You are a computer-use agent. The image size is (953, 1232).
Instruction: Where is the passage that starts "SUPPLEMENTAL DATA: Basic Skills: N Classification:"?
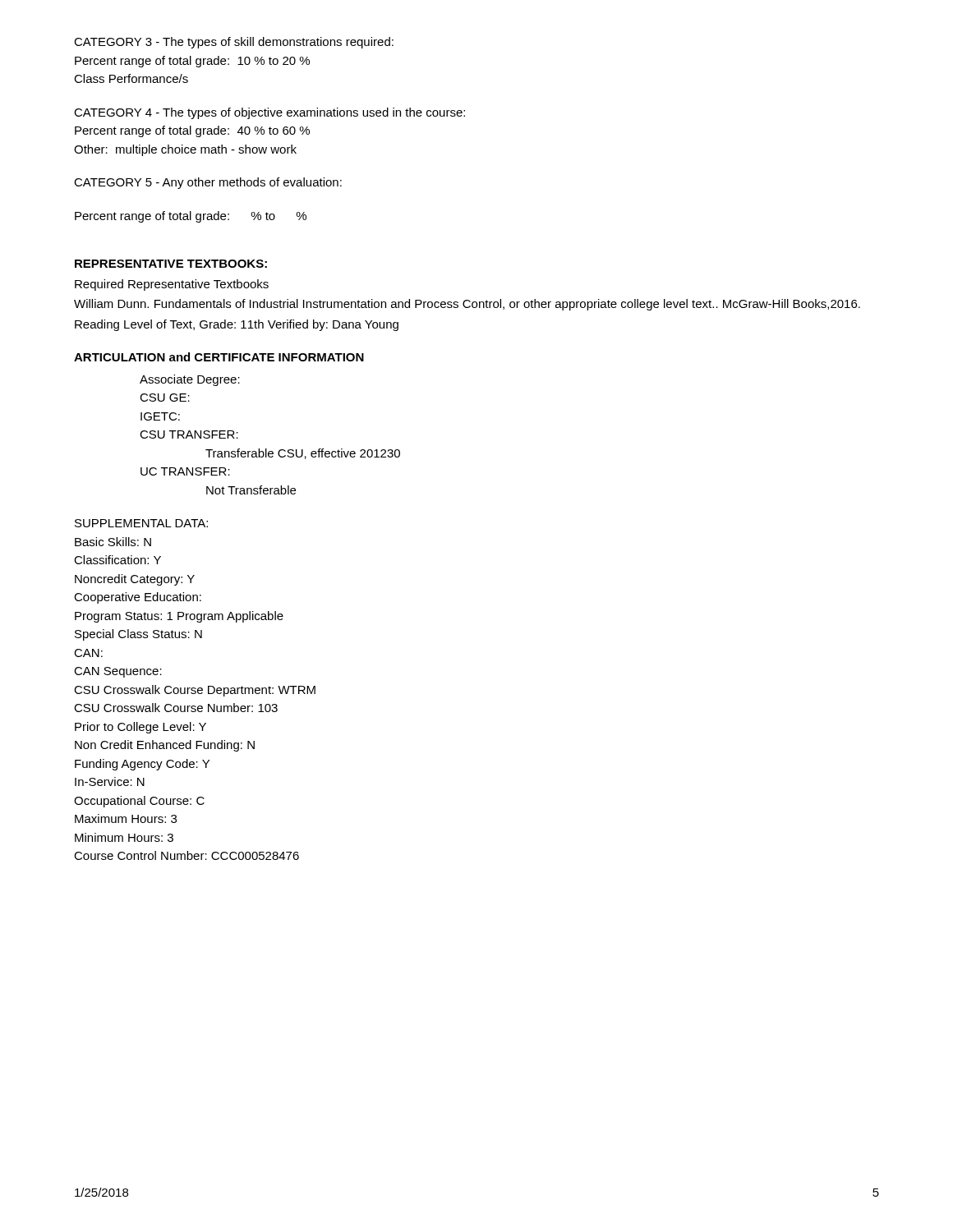pos(195,689)
